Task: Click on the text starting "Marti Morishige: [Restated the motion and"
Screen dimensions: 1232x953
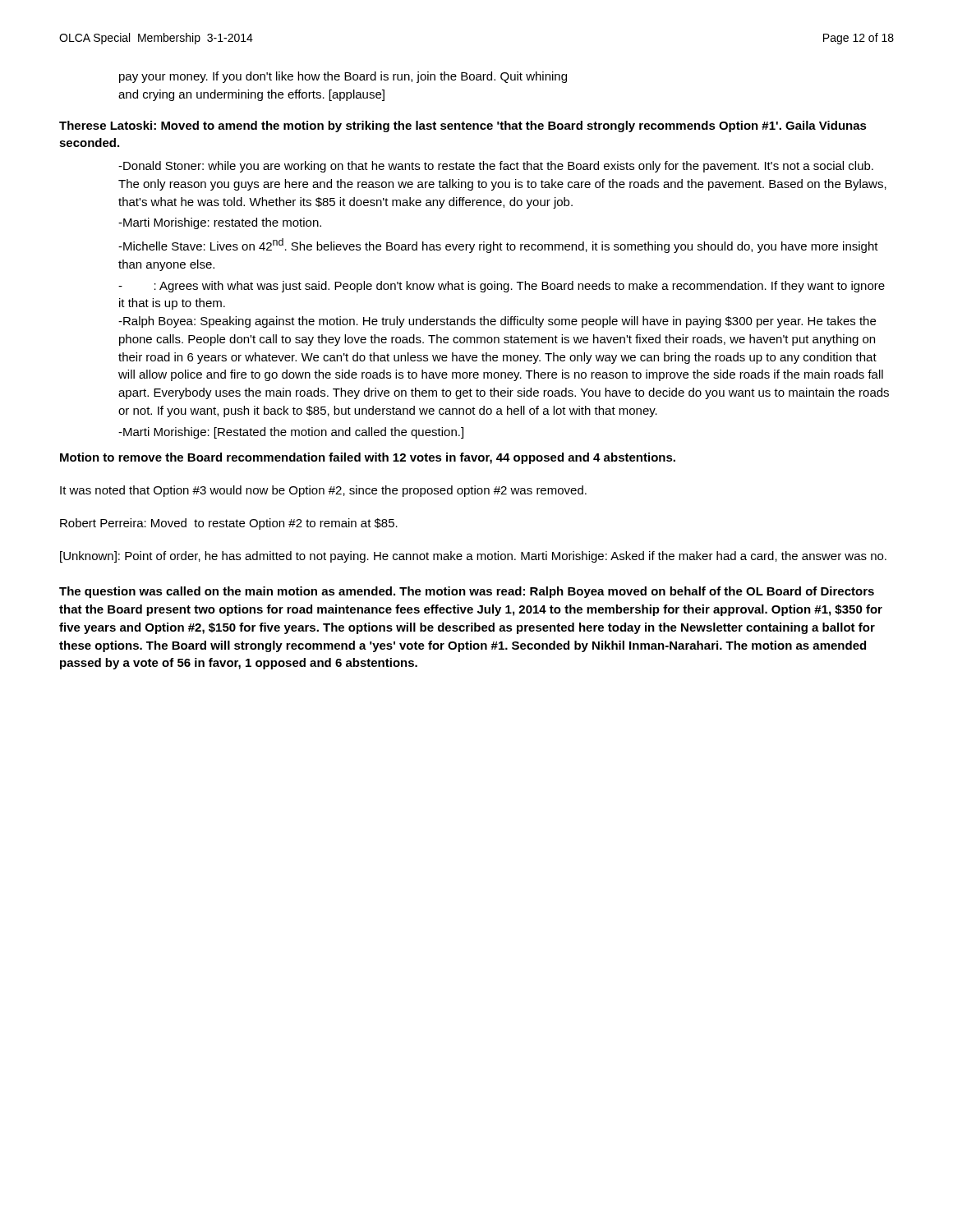Action: (291, 431)
